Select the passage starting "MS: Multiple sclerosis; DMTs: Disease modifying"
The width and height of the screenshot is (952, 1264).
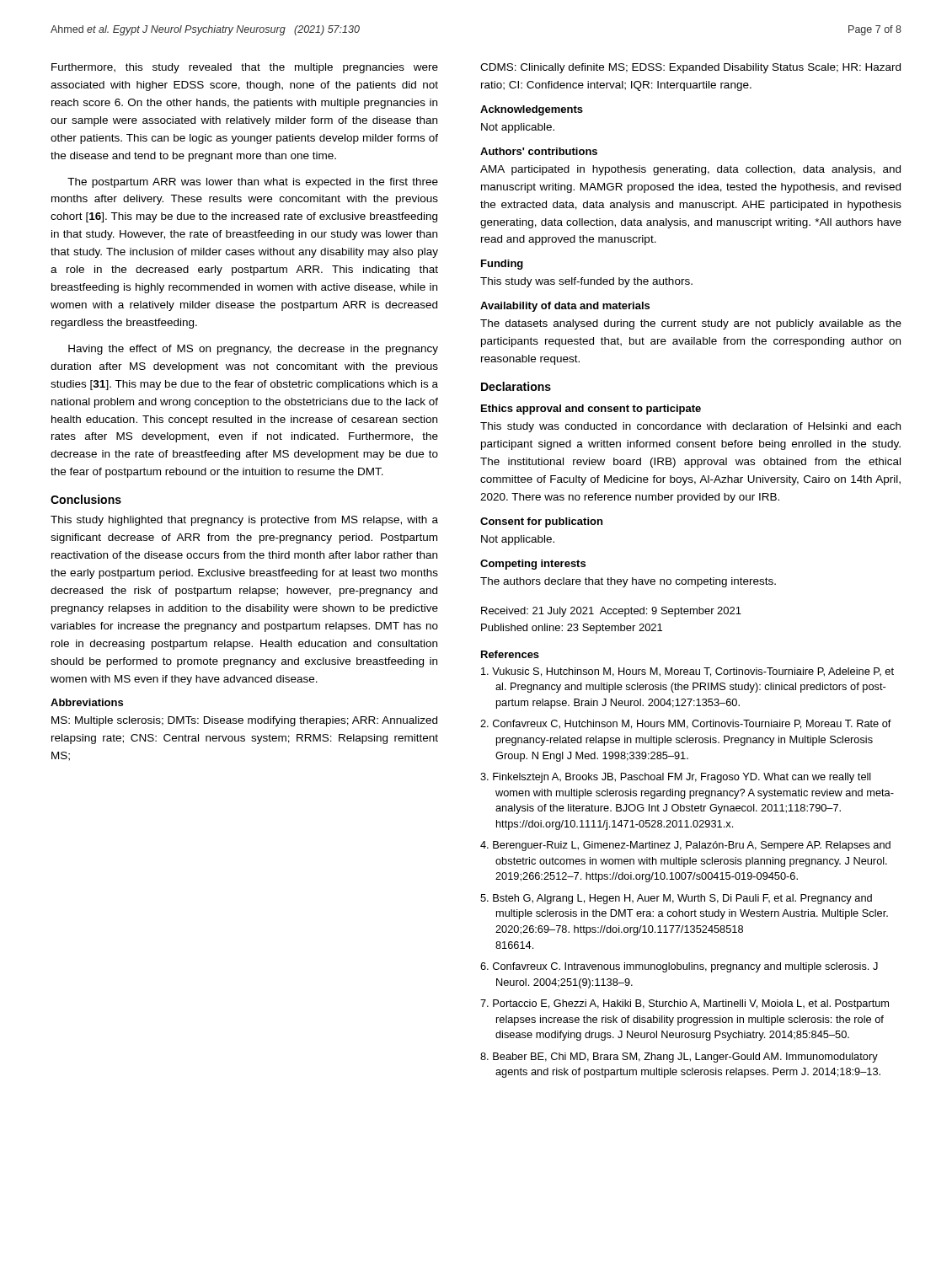[244, 739]
